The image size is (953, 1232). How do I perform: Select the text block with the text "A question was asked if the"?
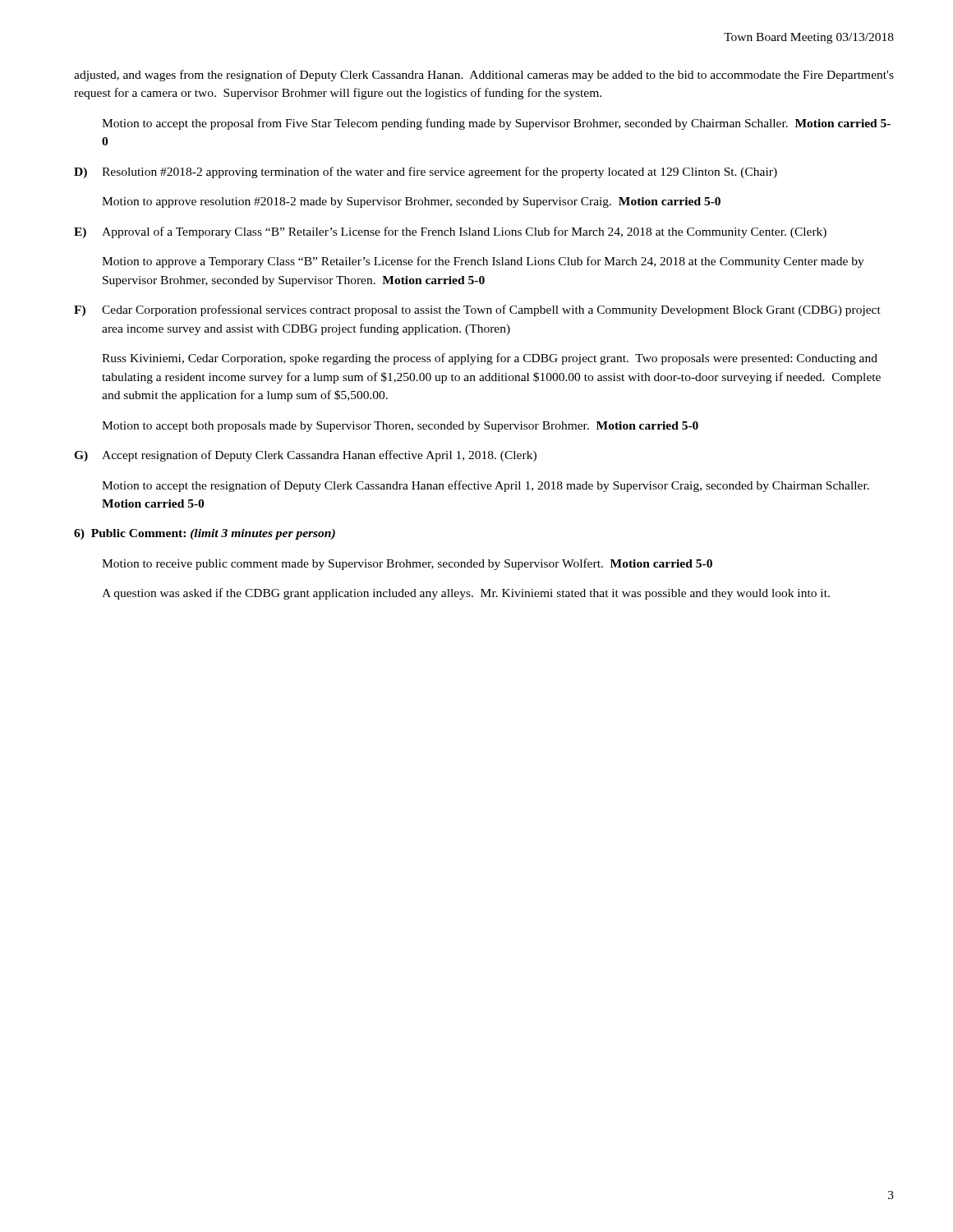tap(466, 593)
